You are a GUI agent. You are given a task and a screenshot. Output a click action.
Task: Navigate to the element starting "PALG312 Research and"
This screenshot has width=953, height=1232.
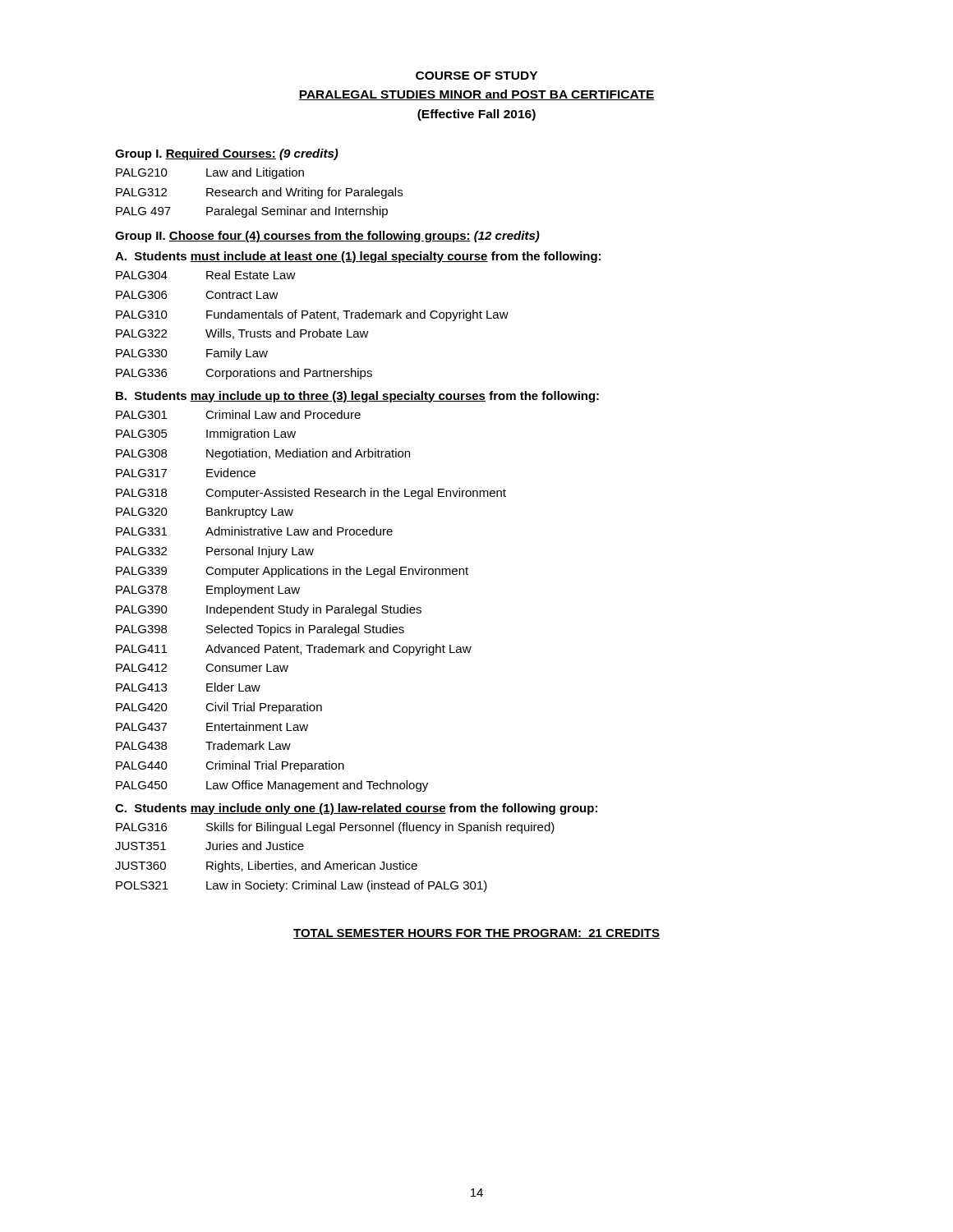point(259,193)
